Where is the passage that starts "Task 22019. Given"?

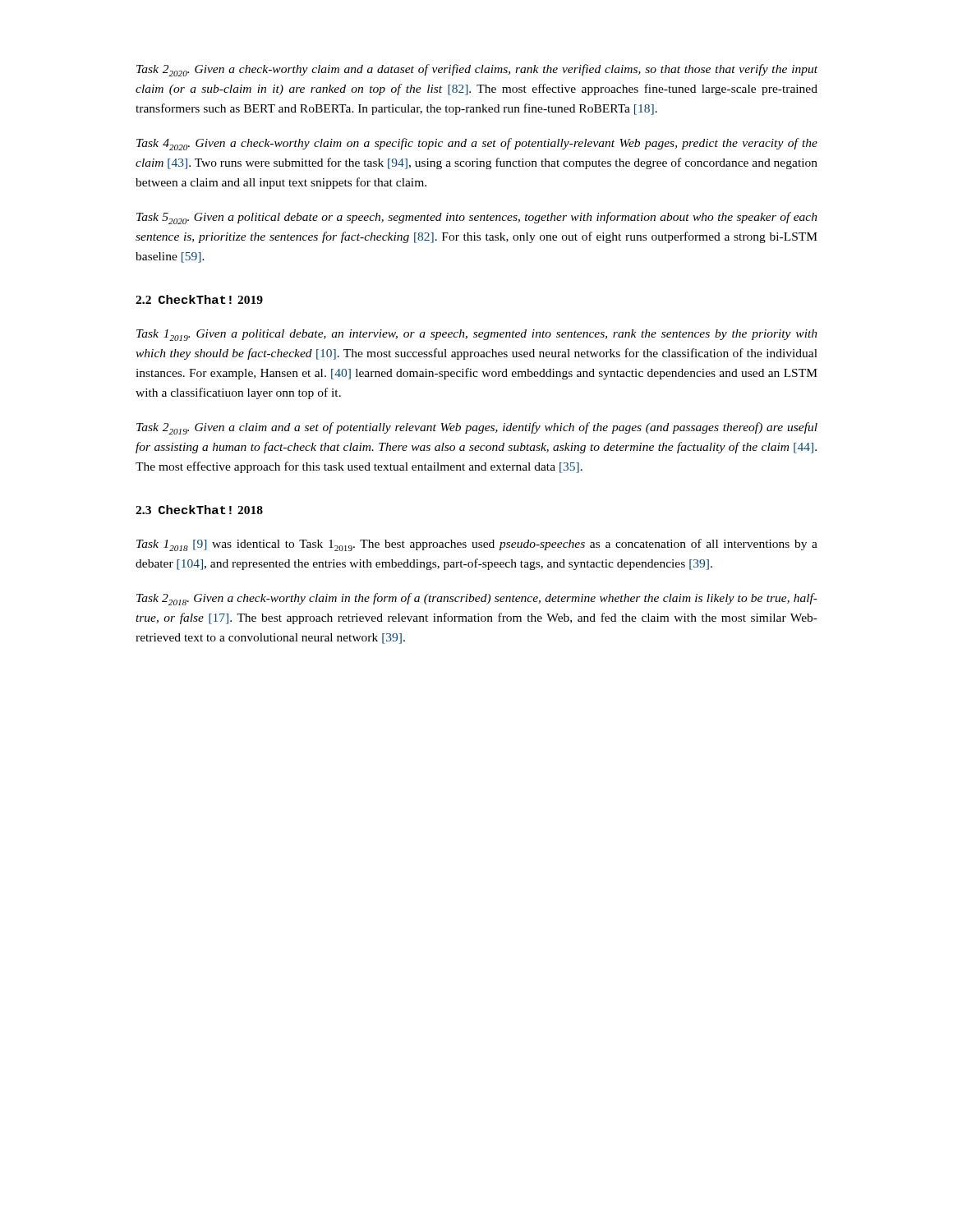[x=476, y=447]
